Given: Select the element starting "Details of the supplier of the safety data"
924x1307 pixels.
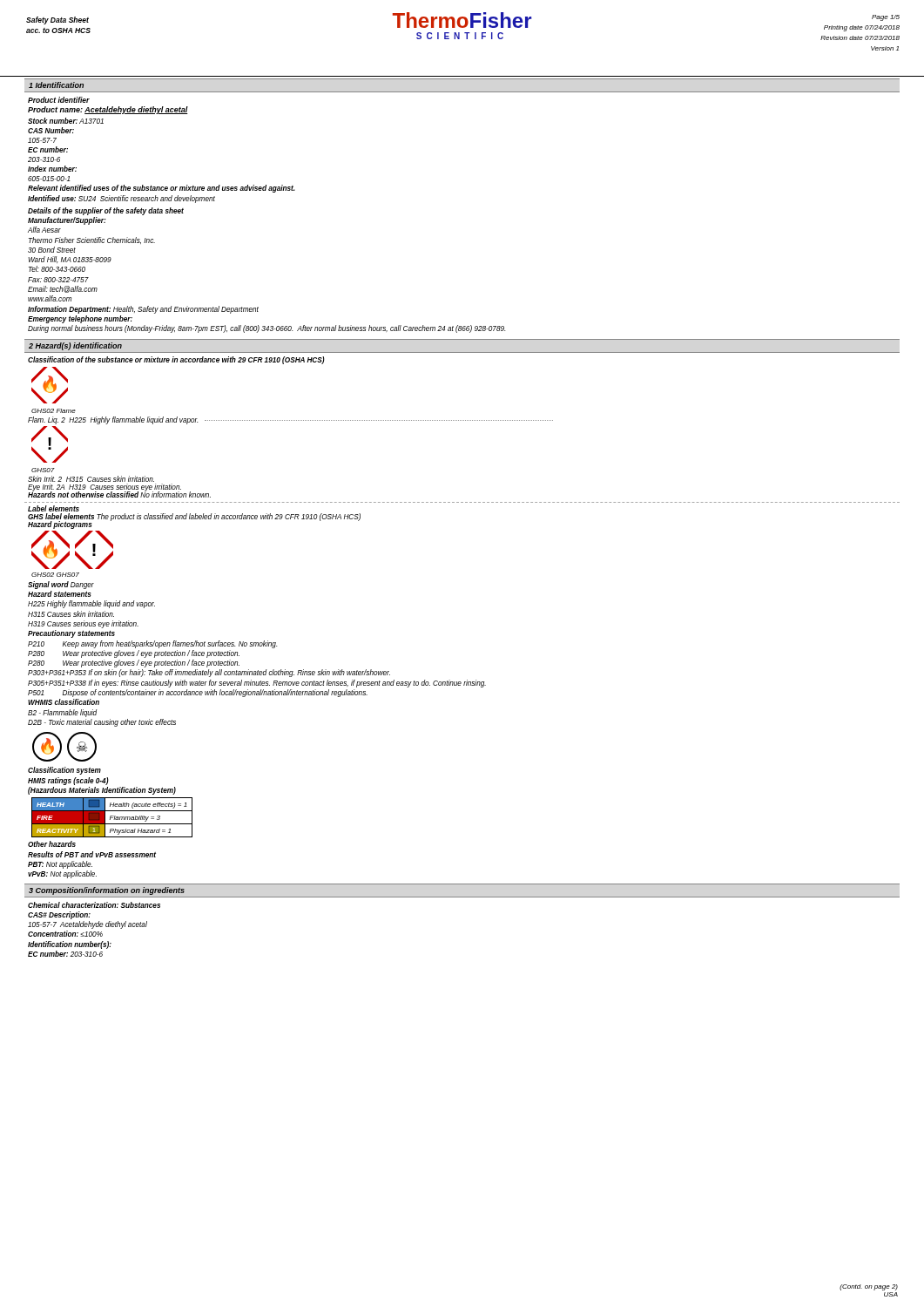Looking at the screenshot, I should tap(106, 211).
